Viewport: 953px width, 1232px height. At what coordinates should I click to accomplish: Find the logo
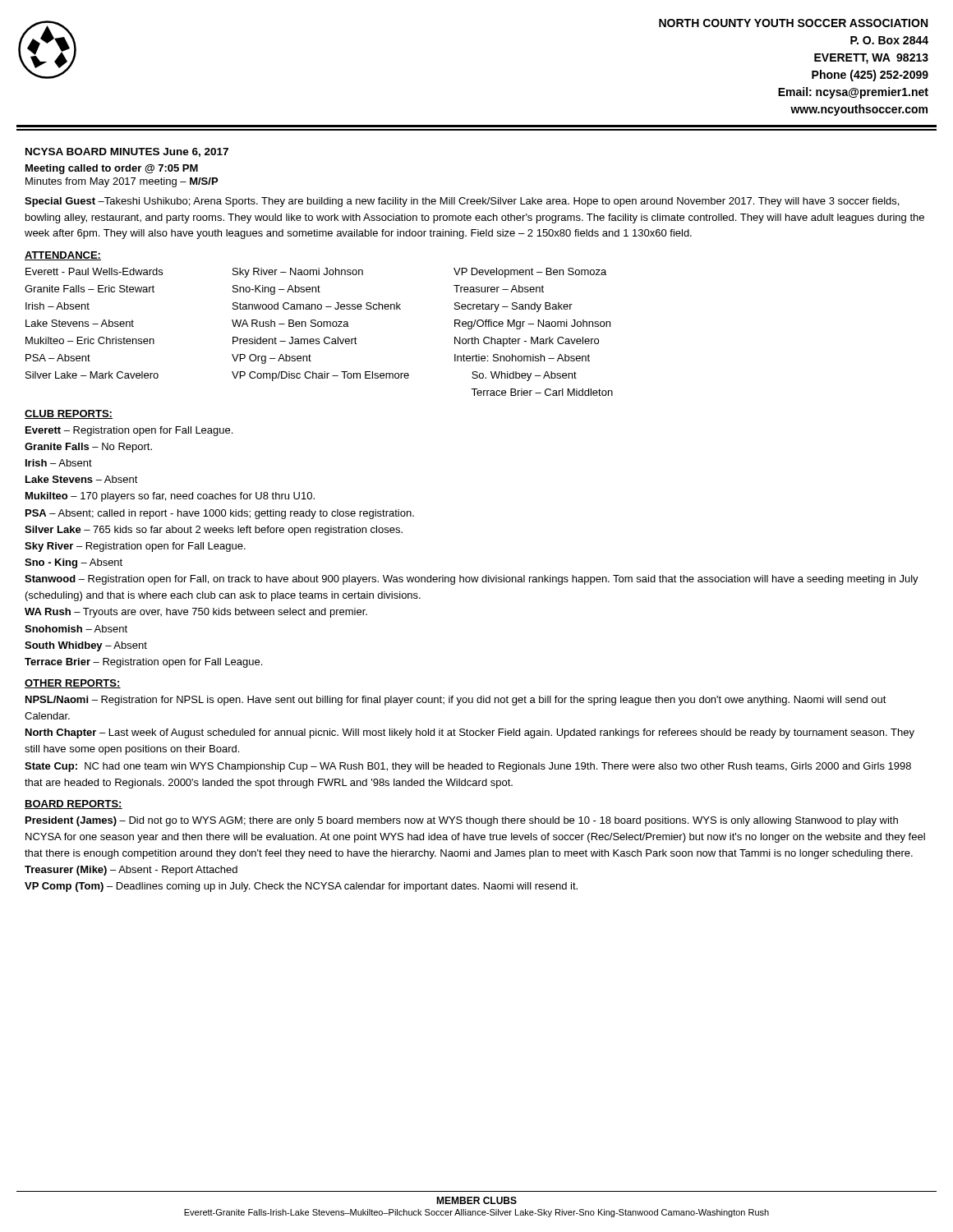pyautogui.click(x=53, y=49)
